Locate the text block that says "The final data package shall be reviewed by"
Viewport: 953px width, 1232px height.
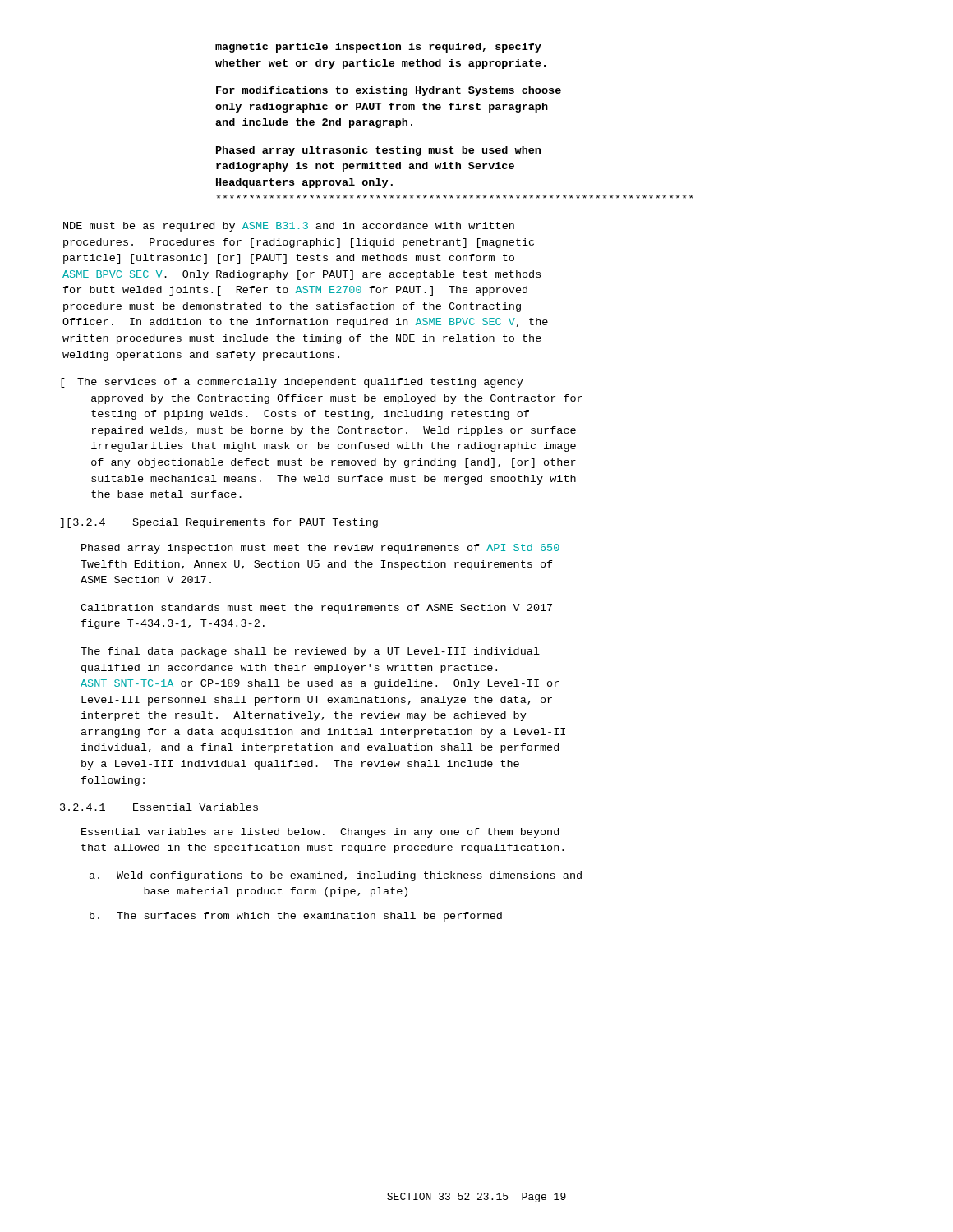pyautogui.click(x=323, y=716)
